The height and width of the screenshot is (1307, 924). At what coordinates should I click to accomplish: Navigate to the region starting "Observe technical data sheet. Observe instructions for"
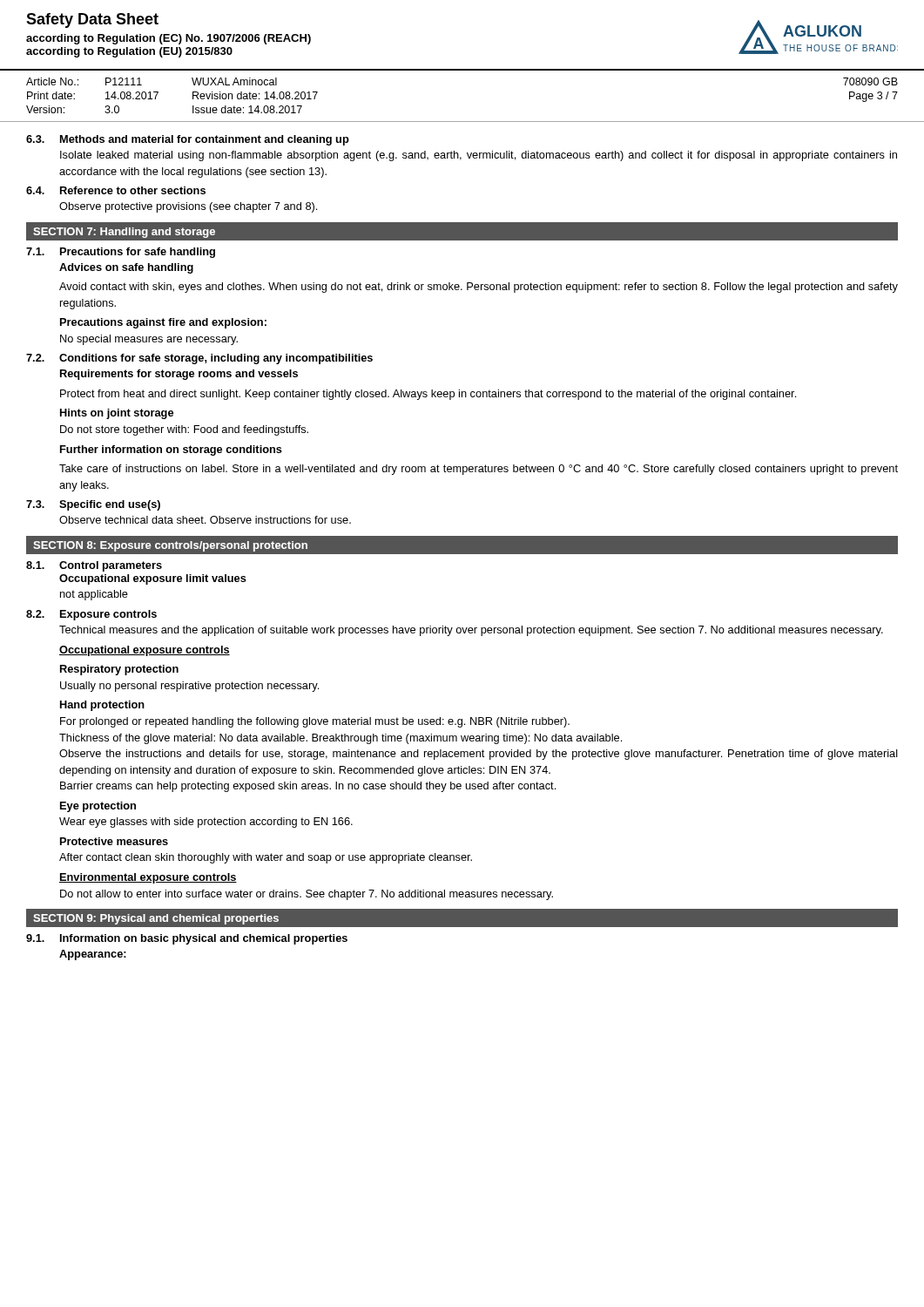(205, 520)
